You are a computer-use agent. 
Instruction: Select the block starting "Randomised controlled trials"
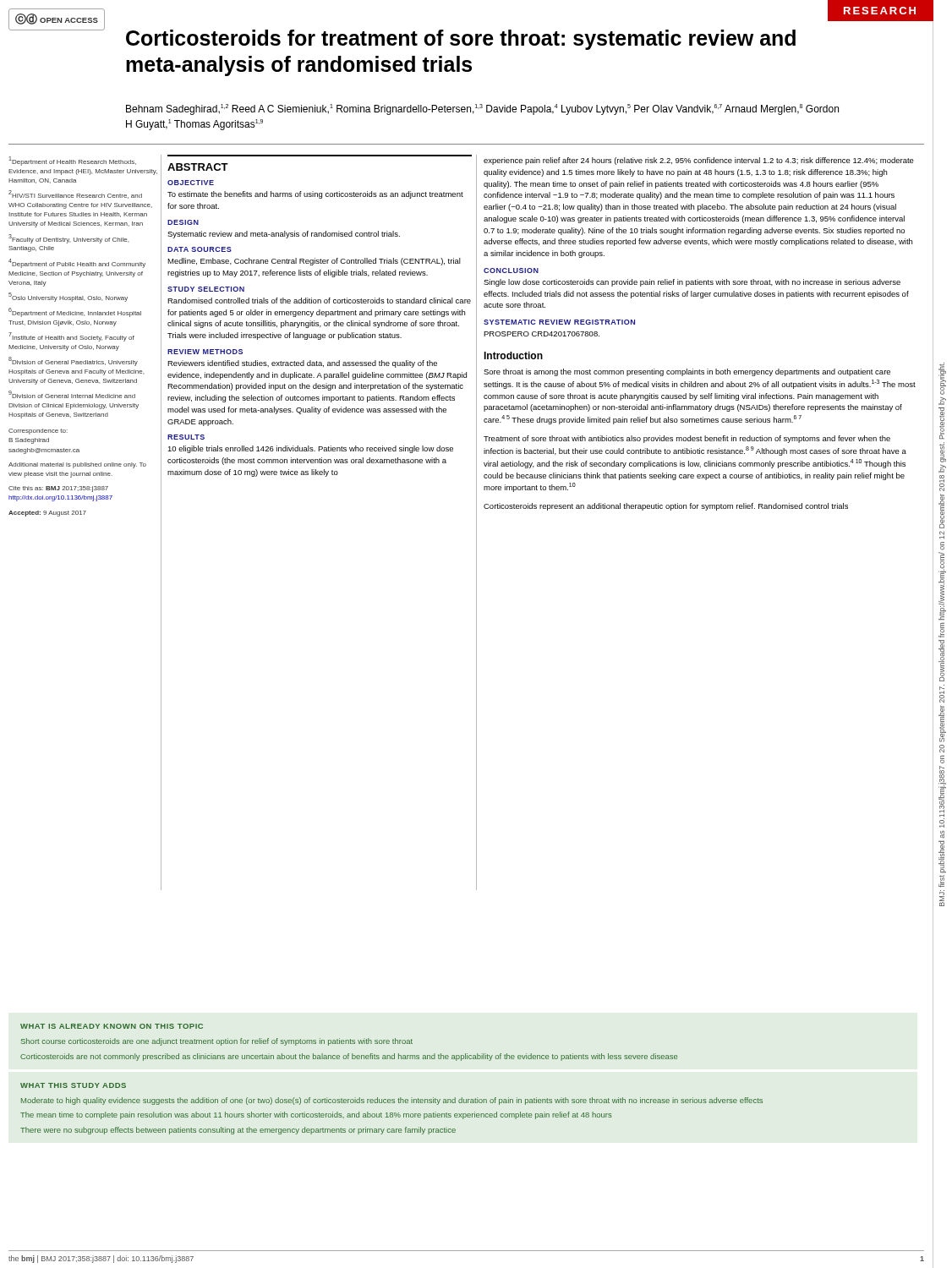(x=319, y=318)
